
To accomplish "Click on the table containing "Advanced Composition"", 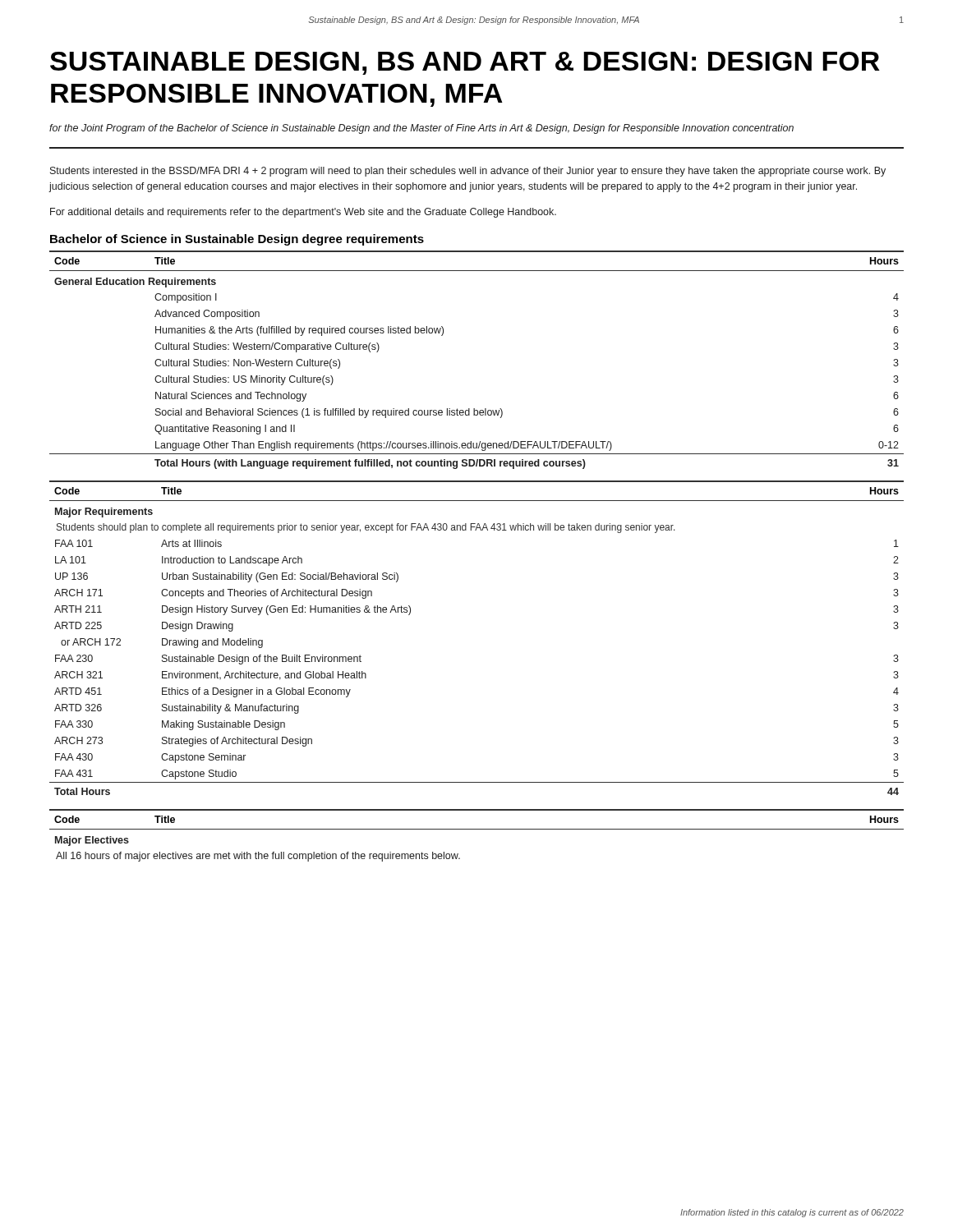I will (x=476, y=361).
